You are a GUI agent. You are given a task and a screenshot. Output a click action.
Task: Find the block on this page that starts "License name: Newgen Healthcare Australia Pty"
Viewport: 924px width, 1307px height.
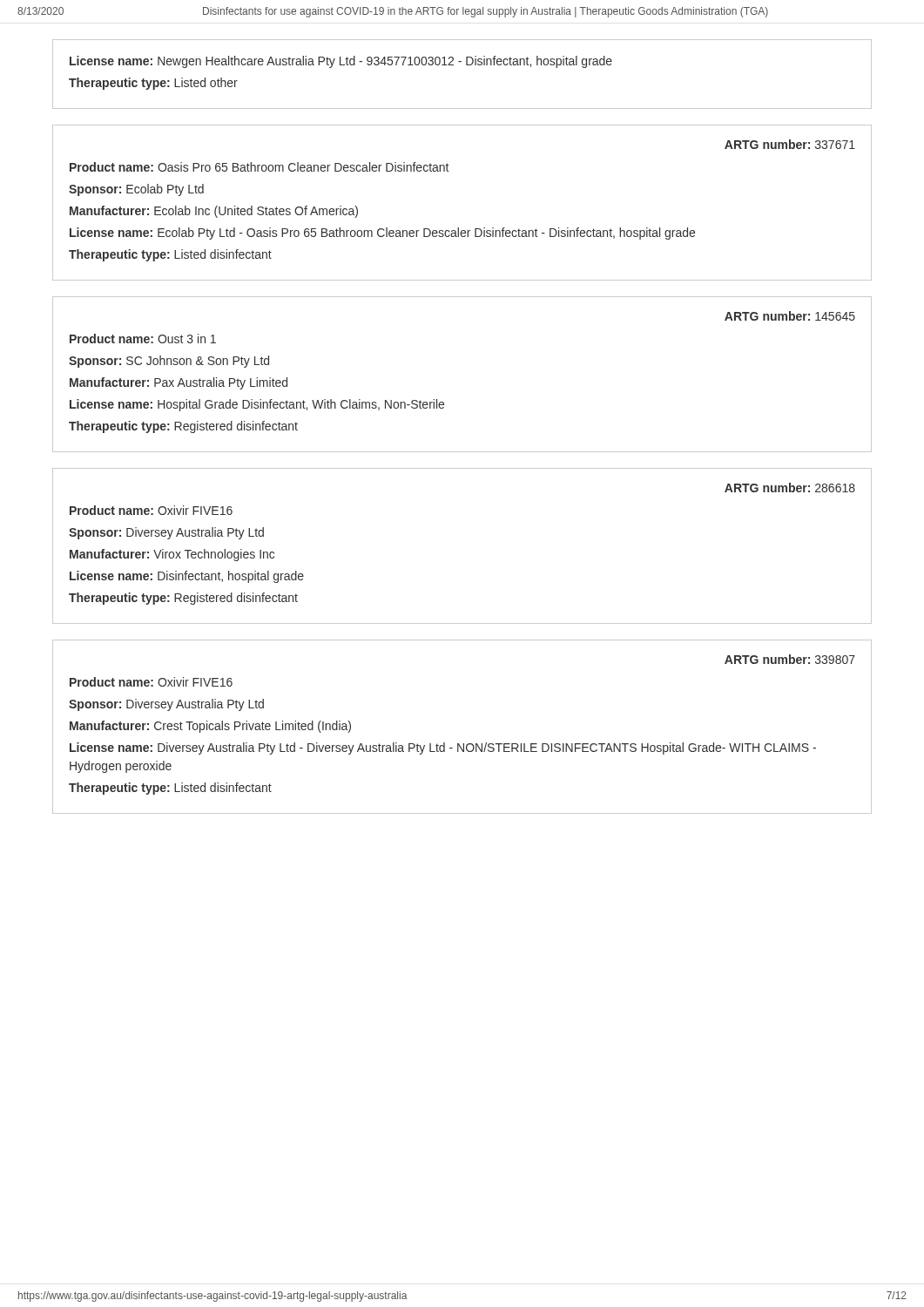click(462, 72)
